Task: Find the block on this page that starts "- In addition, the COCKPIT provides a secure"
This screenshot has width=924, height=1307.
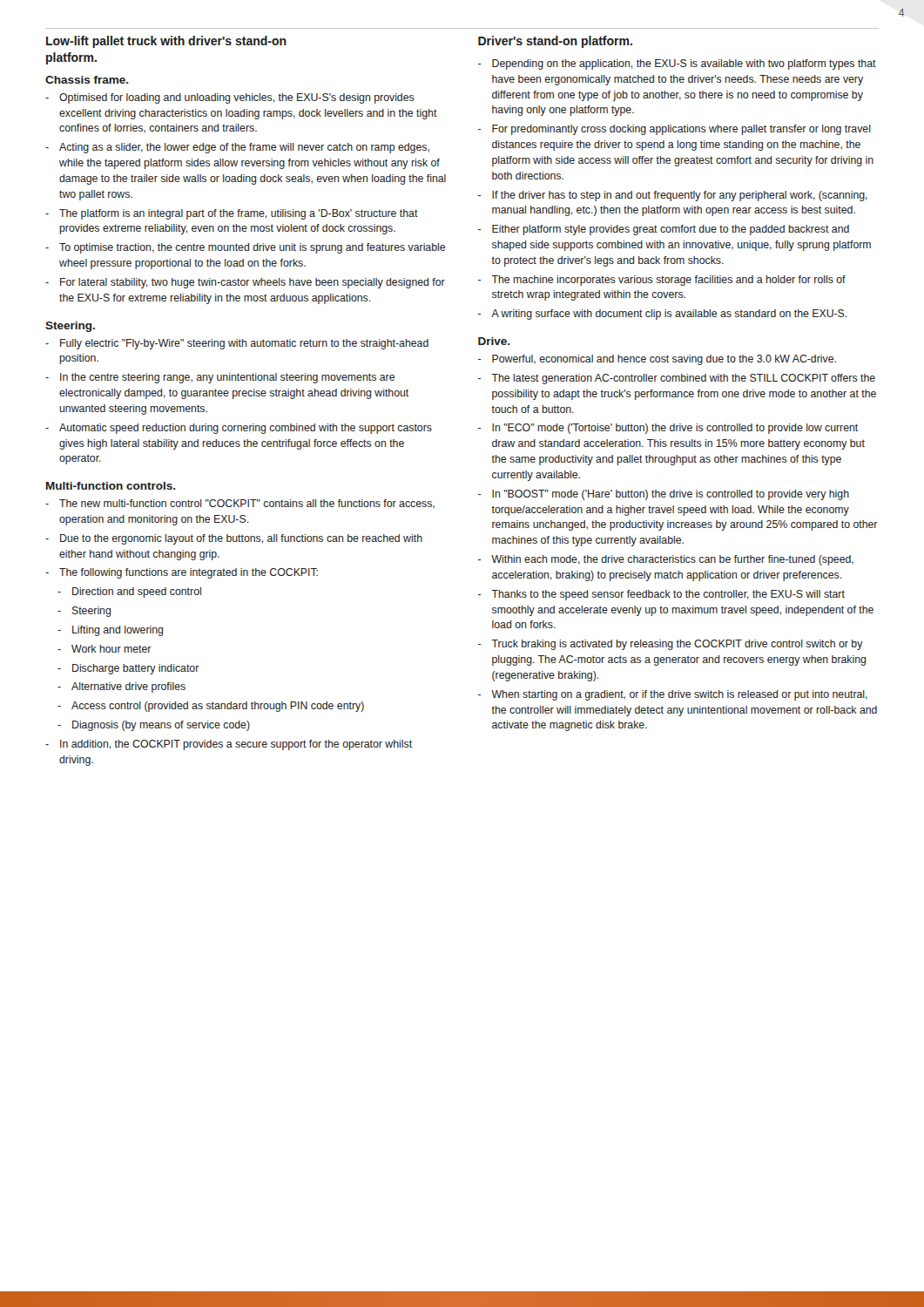Action: tap(246, 753)
